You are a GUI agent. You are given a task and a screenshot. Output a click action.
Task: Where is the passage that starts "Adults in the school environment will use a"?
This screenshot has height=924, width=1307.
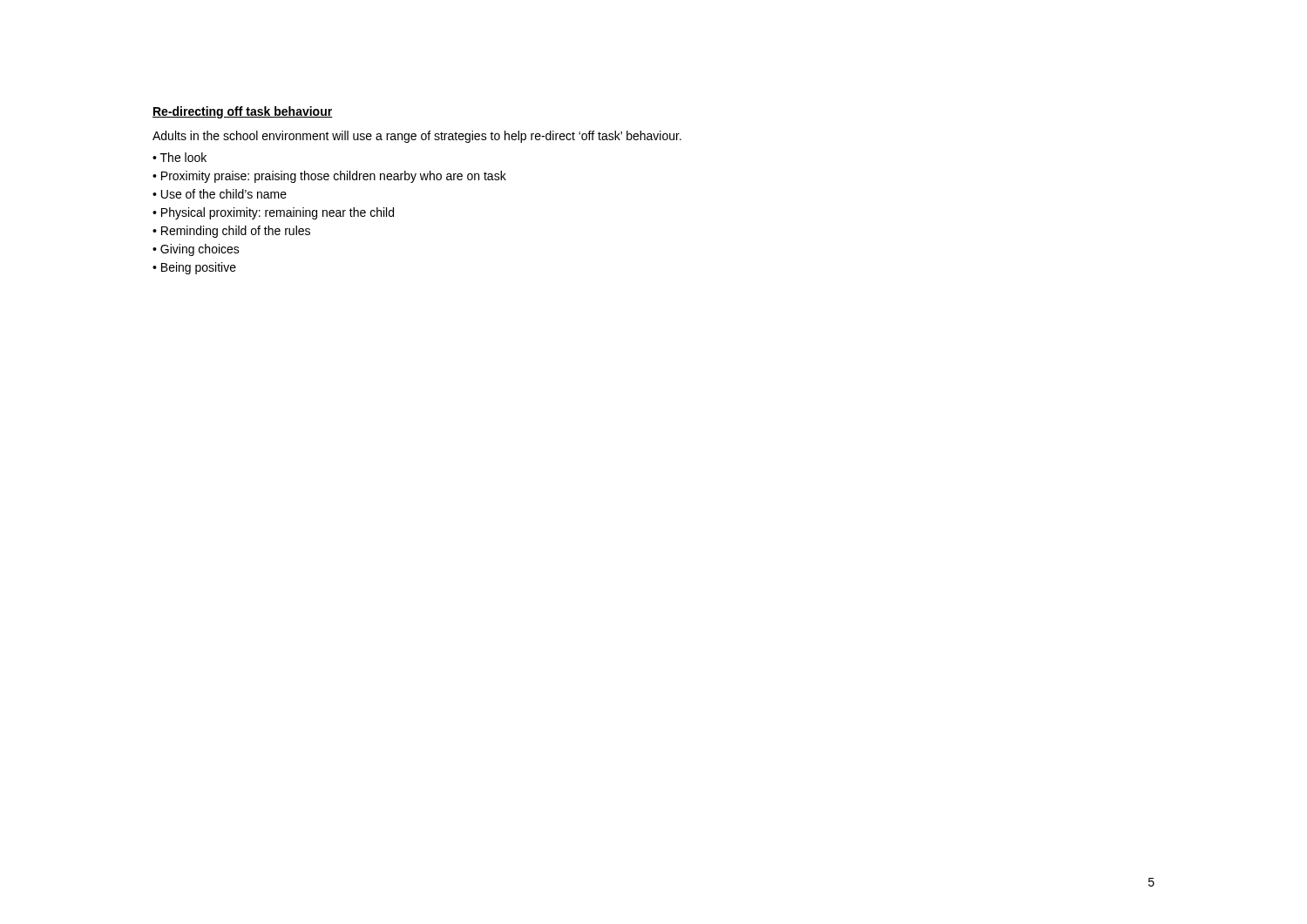pos(417,136)
